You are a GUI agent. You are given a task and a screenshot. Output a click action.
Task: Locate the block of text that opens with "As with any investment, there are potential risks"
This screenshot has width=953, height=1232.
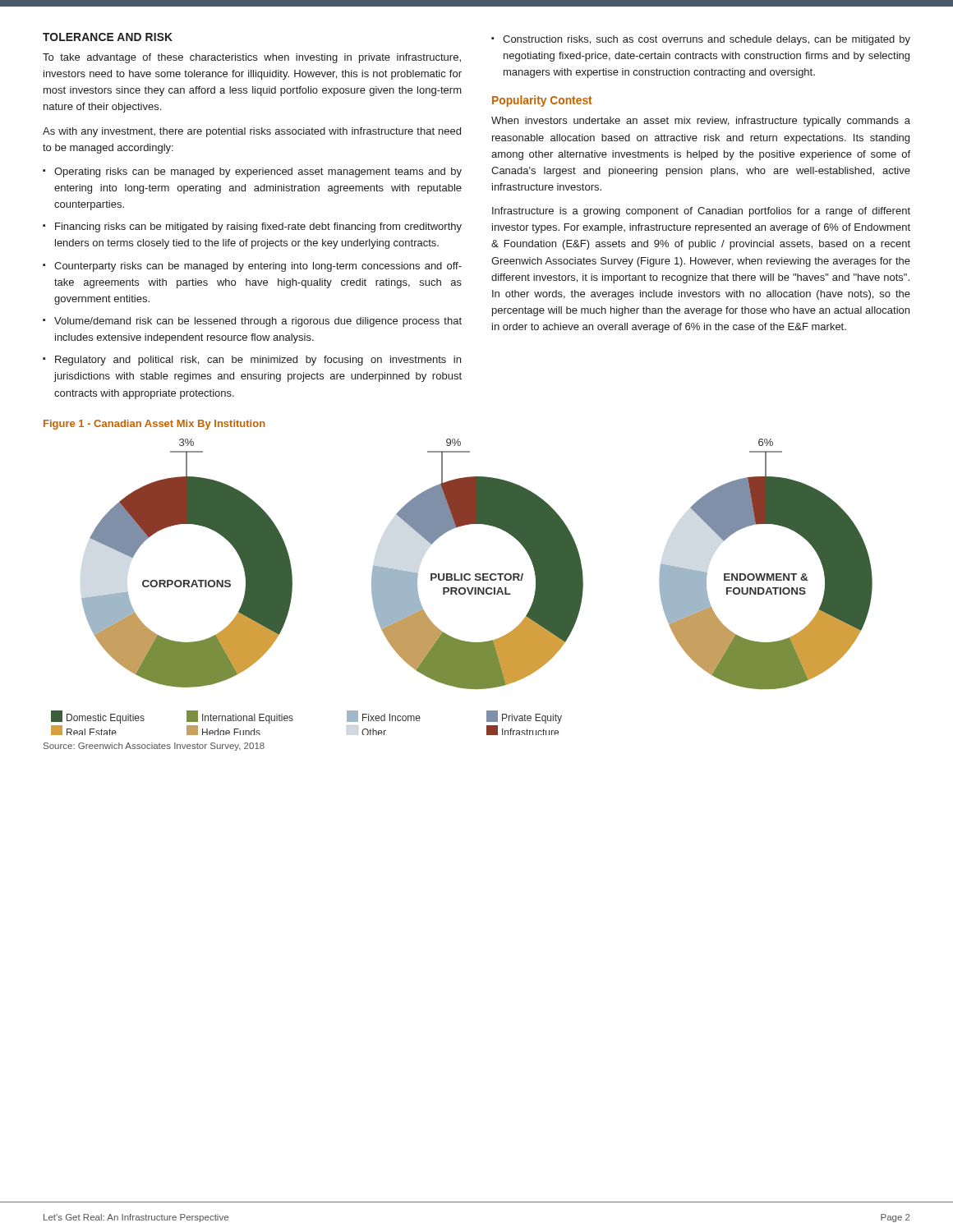[252, 139]
